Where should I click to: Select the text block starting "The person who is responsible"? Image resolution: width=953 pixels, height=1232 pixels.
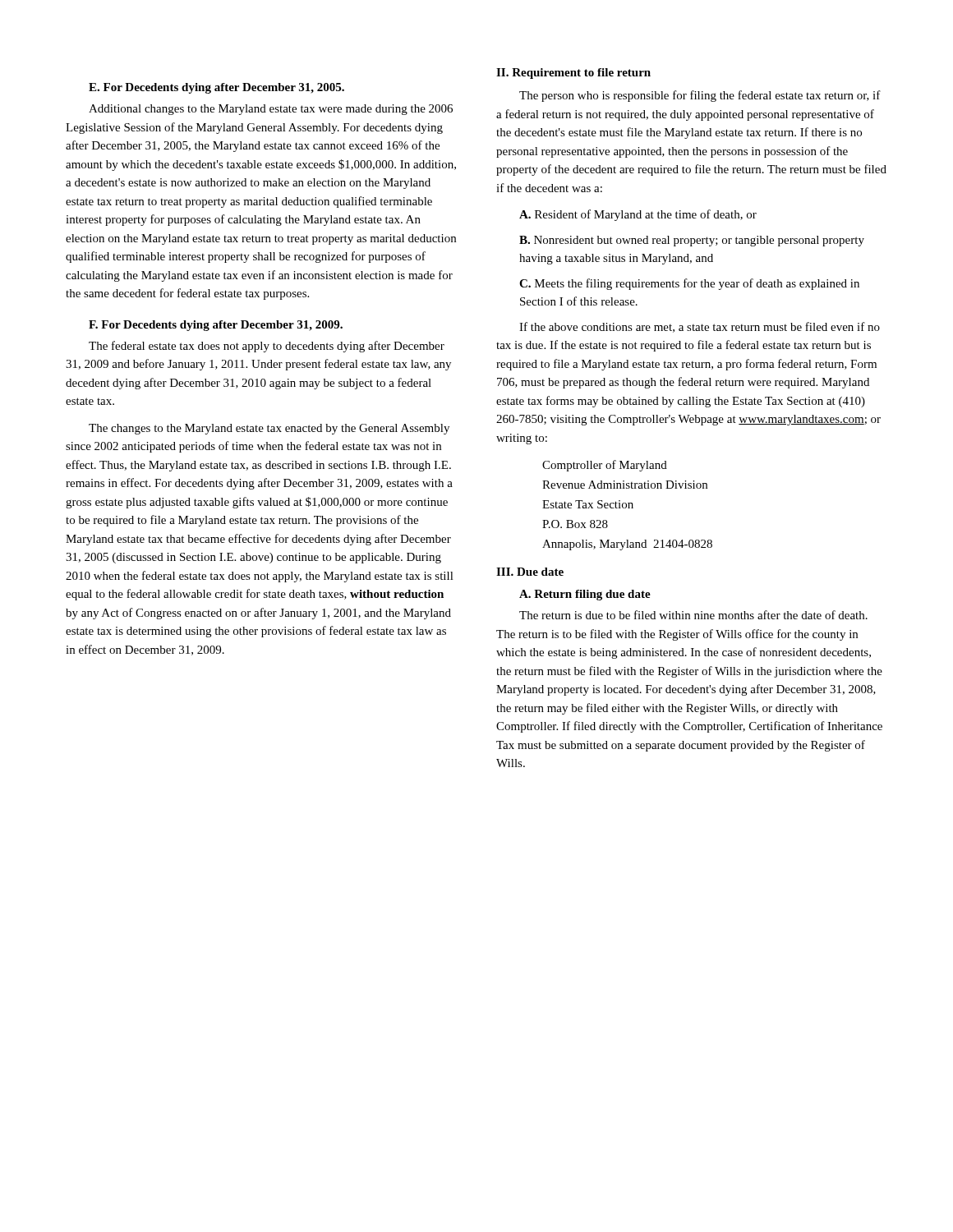tap(692, 142)
